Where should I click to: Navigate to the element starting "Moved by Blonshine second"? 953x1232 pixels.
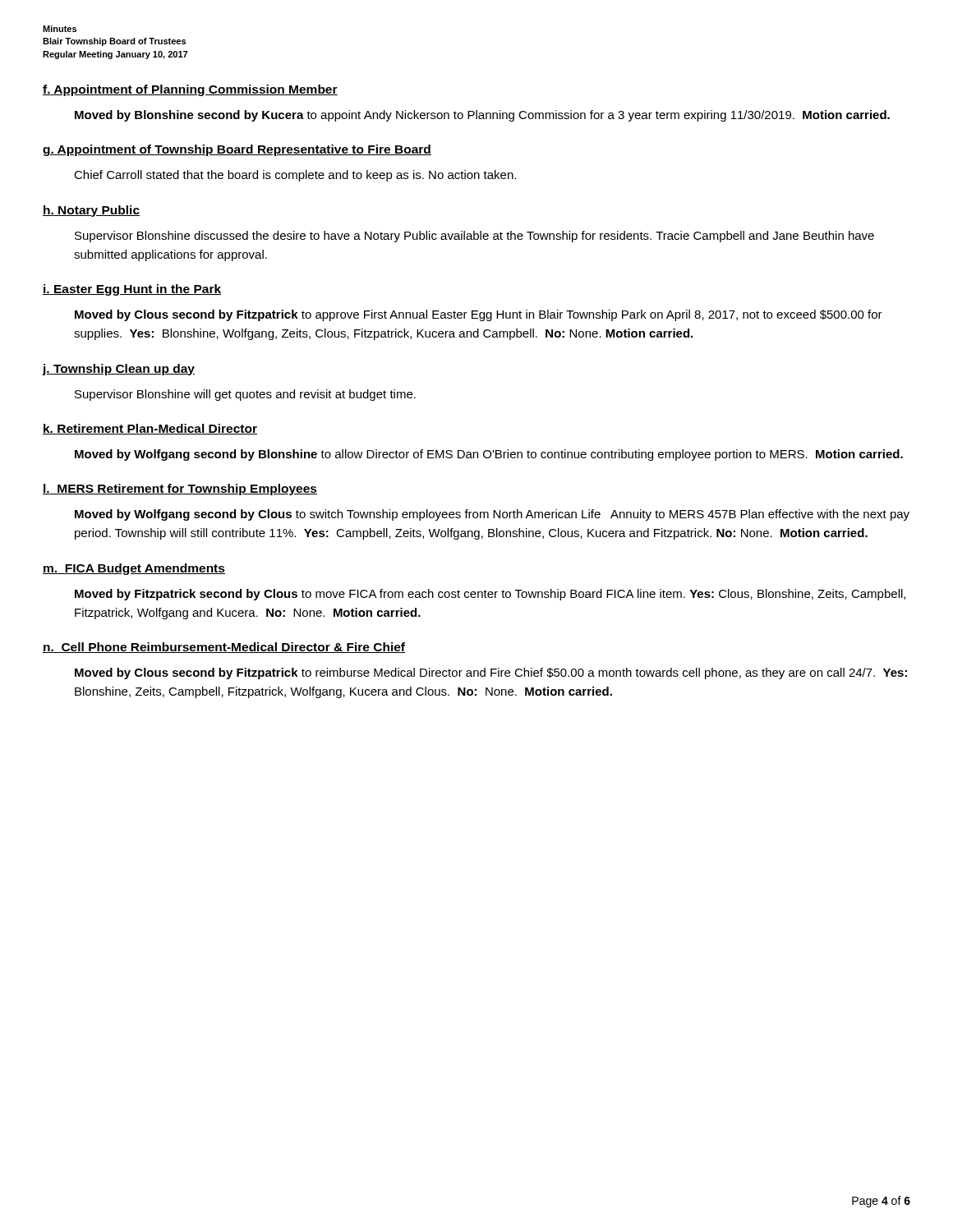point(482,115)
